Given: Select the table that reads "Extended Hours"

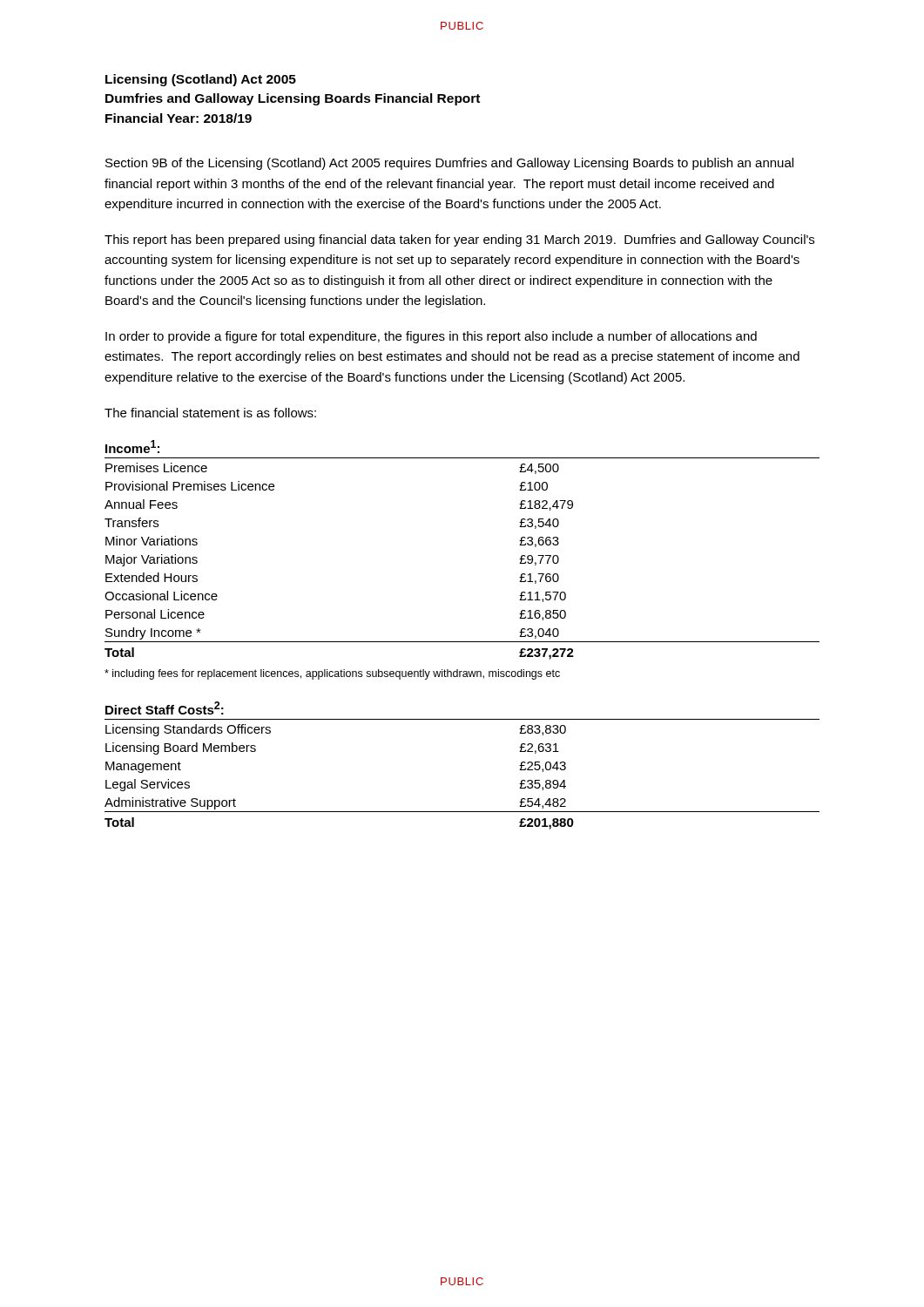Looking at the screenshot, I should click(x=462, y=549).
